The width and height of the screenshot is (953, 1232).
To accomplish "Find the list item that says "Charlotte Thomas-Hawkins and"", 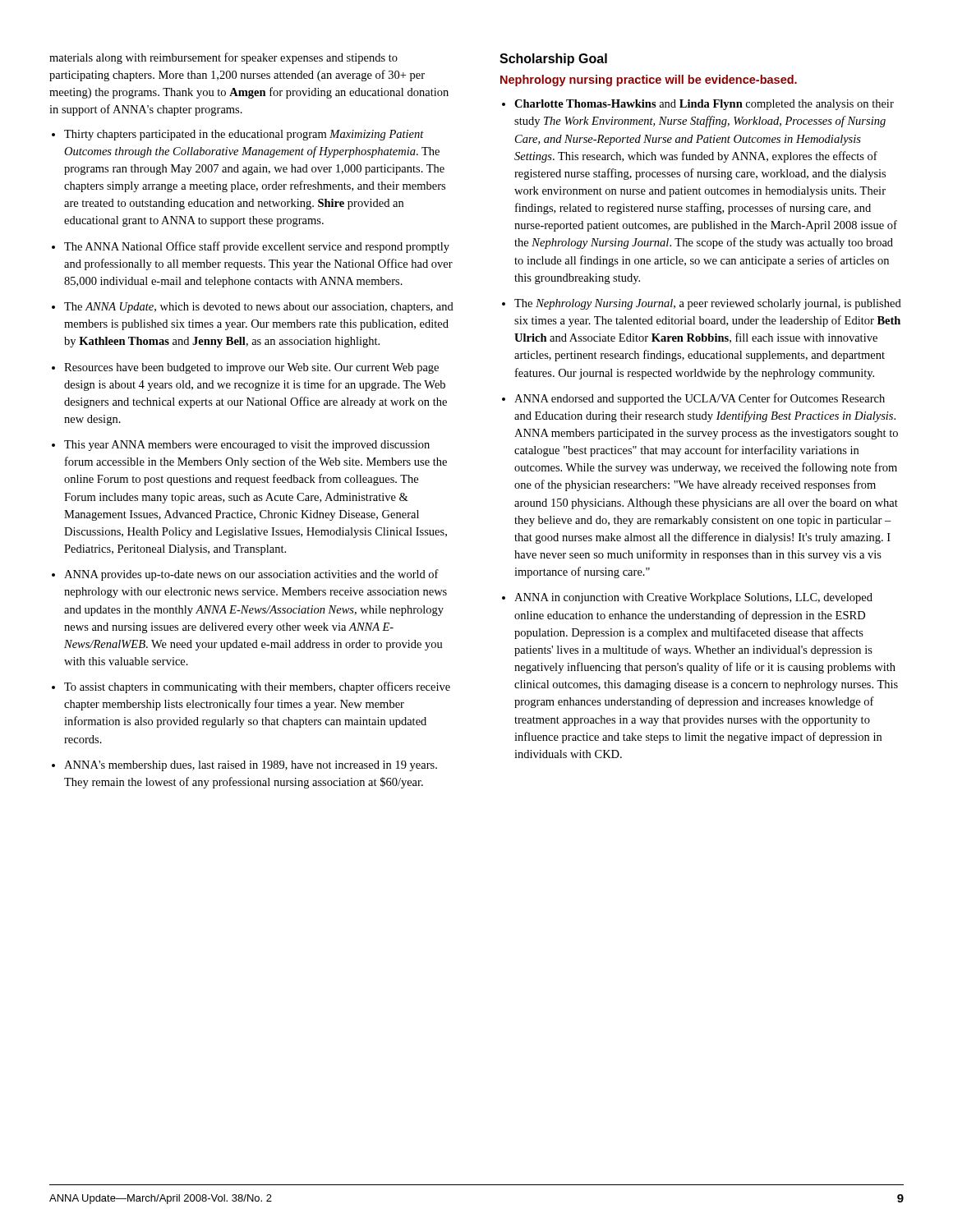I will point(706,191).
